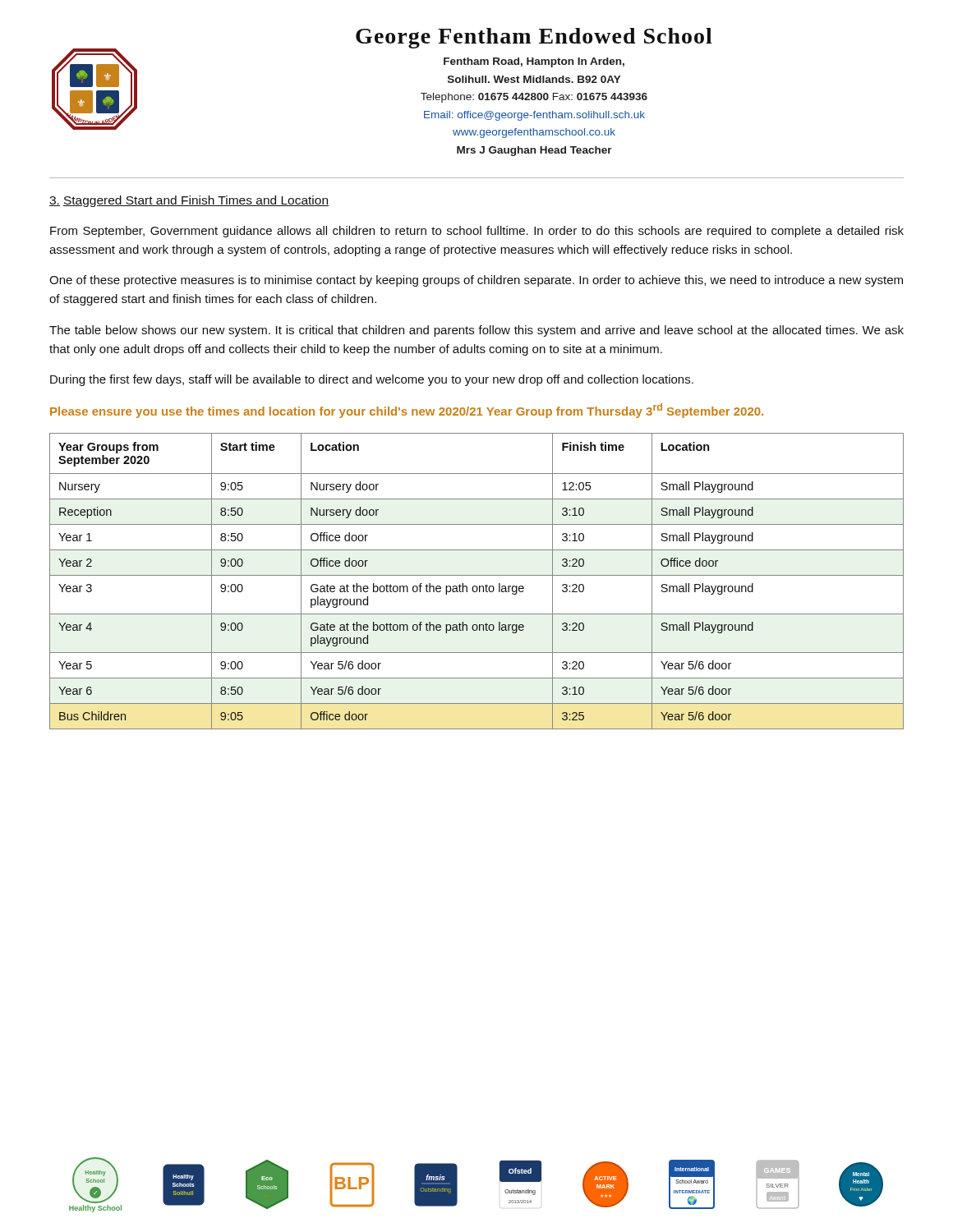The width and height of the screenshot is (953, 1232).
Task: Locate the block of text that opens with "From September, Government guidance"
Action: [476, 240]
